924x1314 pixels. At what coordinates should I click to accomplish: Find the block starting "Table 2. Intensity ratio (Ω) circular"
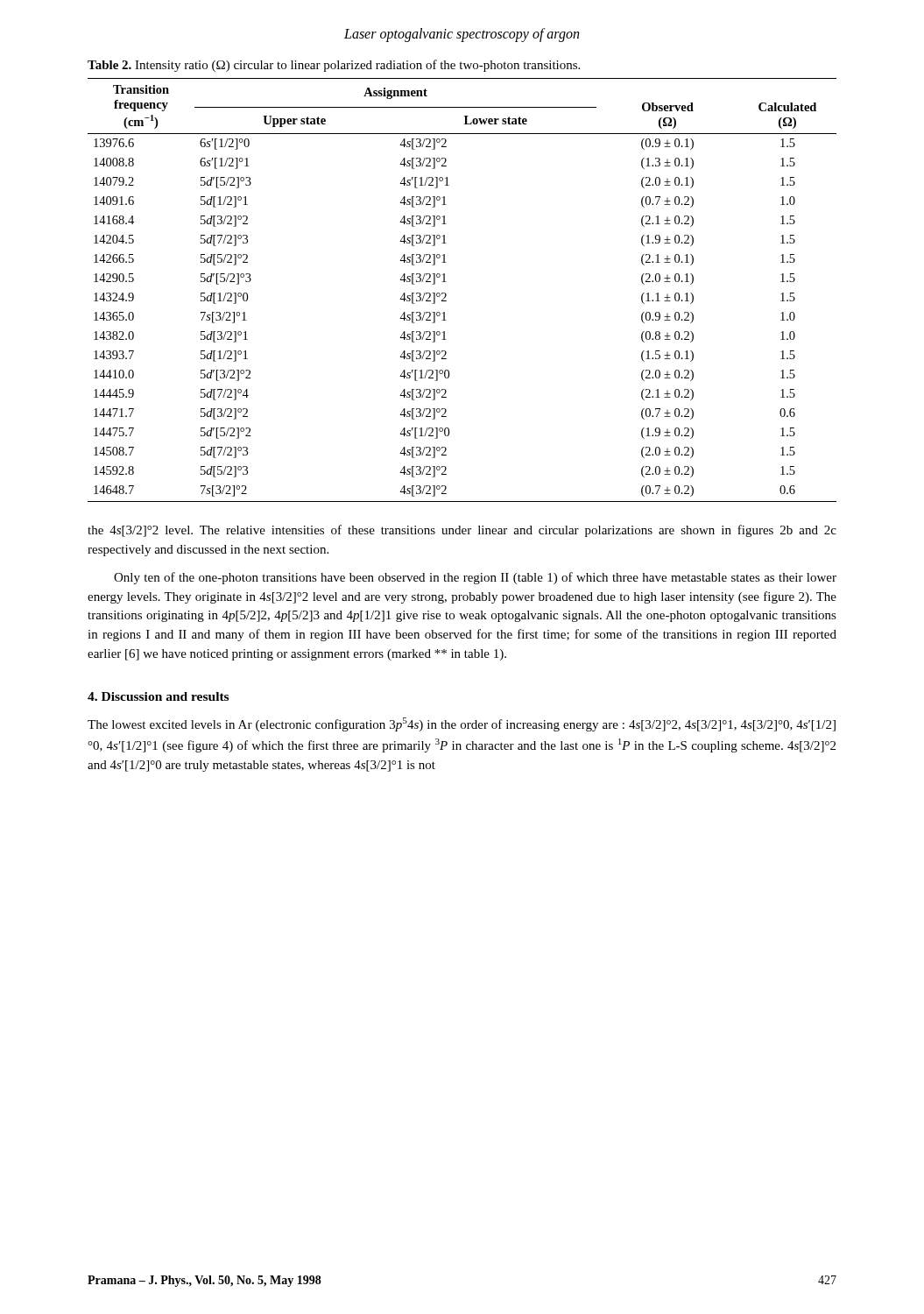334,65
